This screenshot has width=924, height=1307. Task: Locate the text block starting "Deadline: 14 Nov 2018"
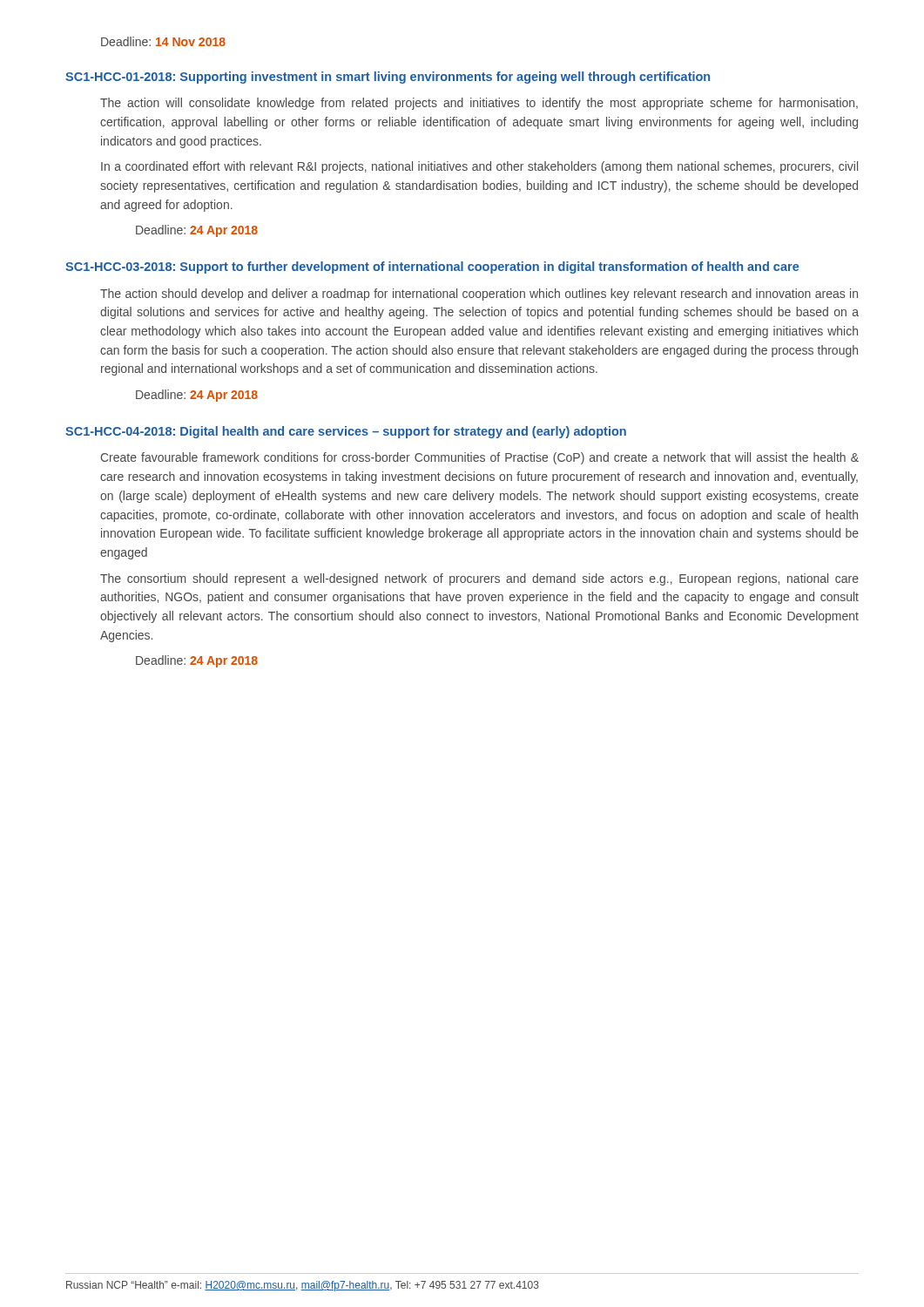[x=163, y=42]
